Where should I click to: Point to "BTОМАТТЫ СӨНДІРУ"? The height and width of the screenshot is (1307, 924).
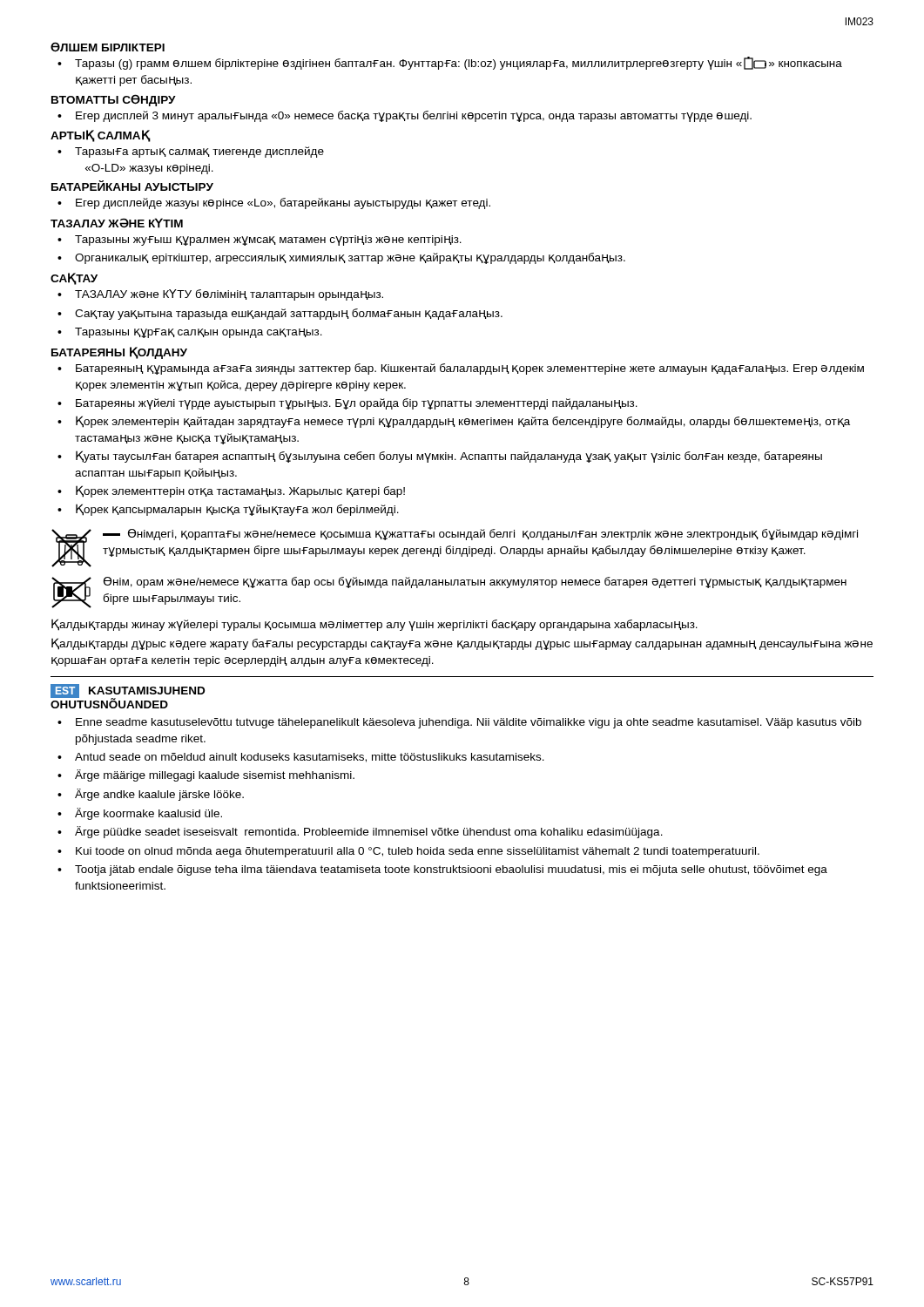coord(113,100)
